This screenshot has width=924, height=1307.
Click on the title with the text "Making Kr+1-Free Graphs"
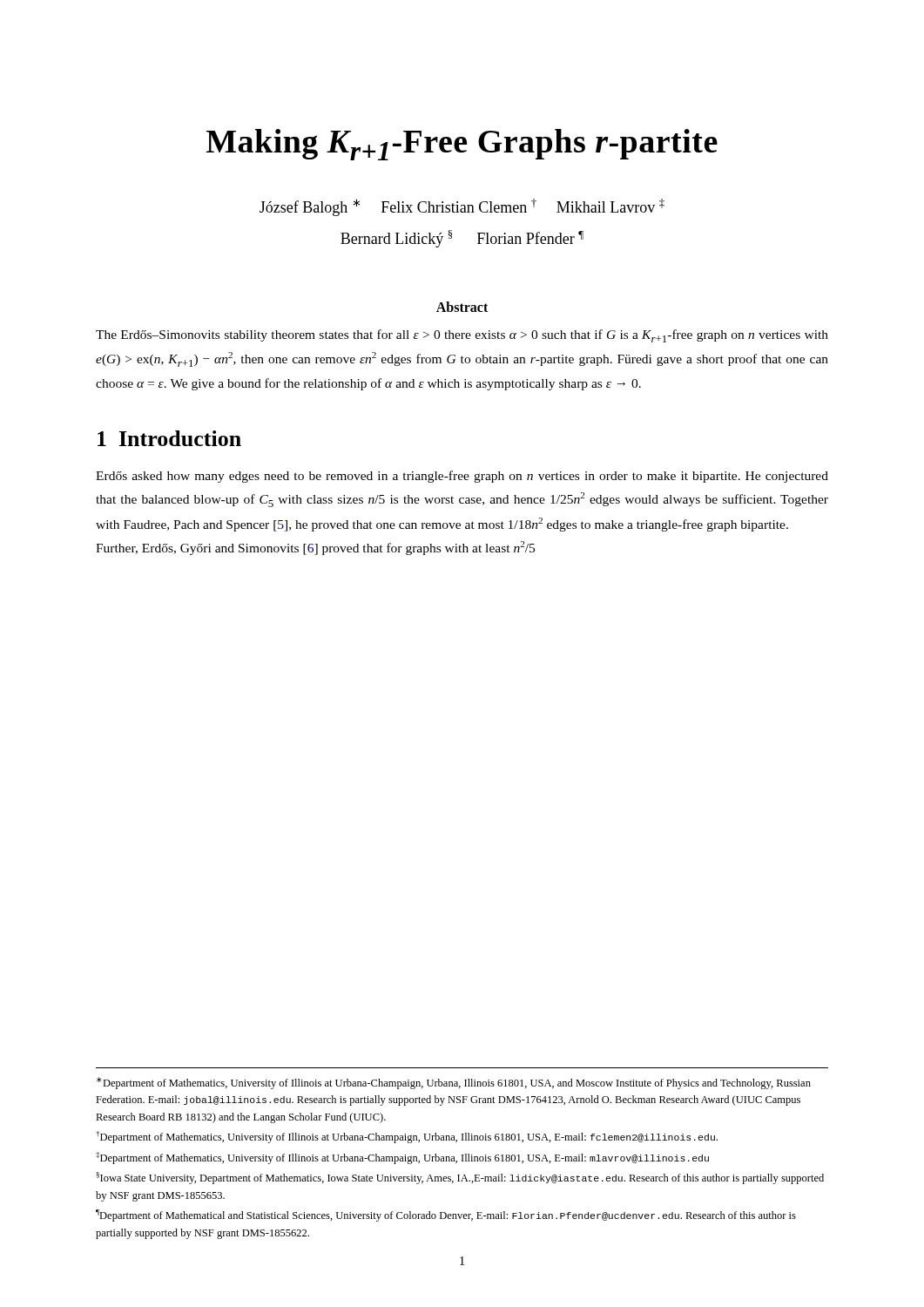[462, 144]
